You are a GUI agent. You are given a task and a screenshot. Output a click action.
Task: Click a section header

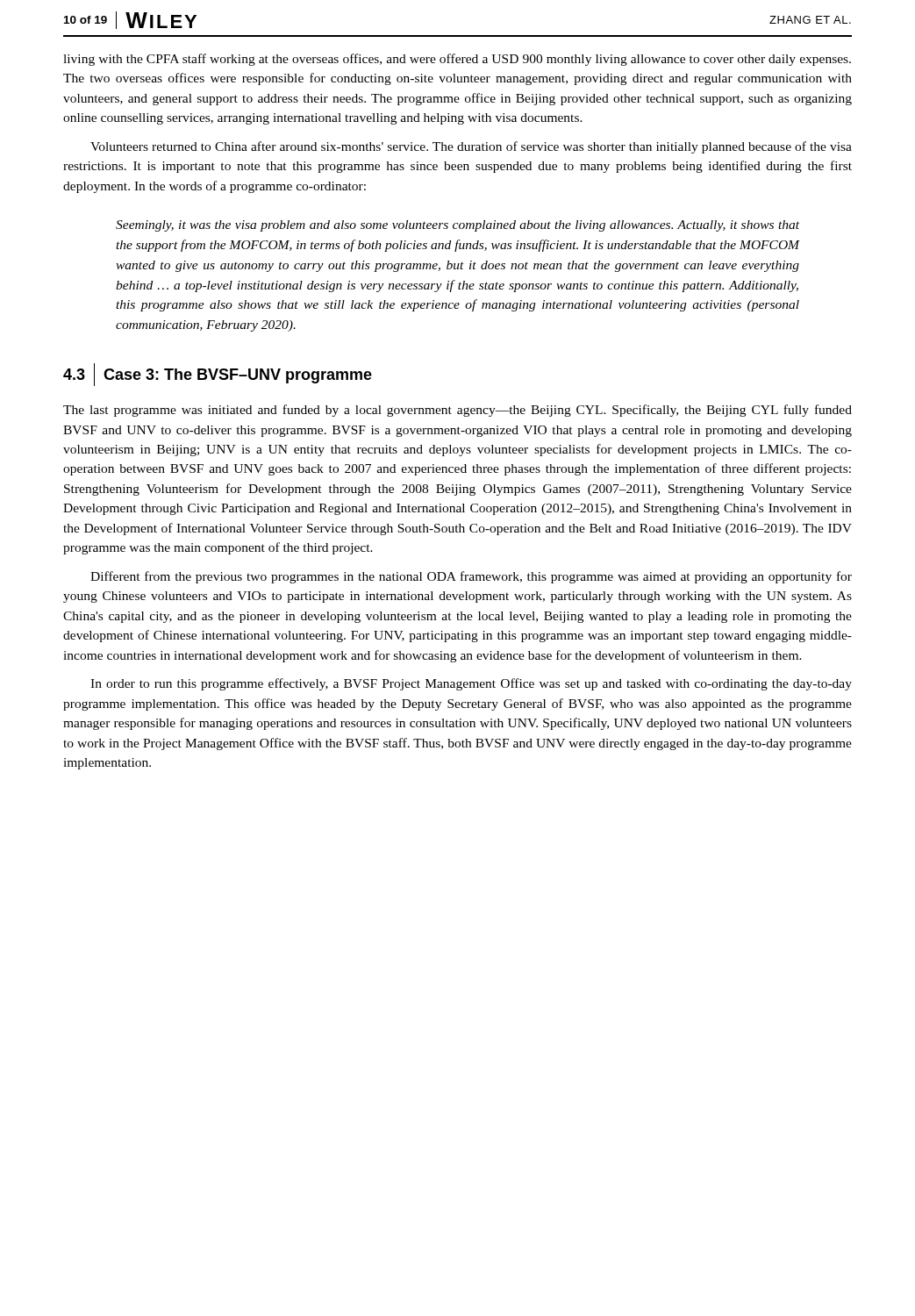tap(218, 375)
